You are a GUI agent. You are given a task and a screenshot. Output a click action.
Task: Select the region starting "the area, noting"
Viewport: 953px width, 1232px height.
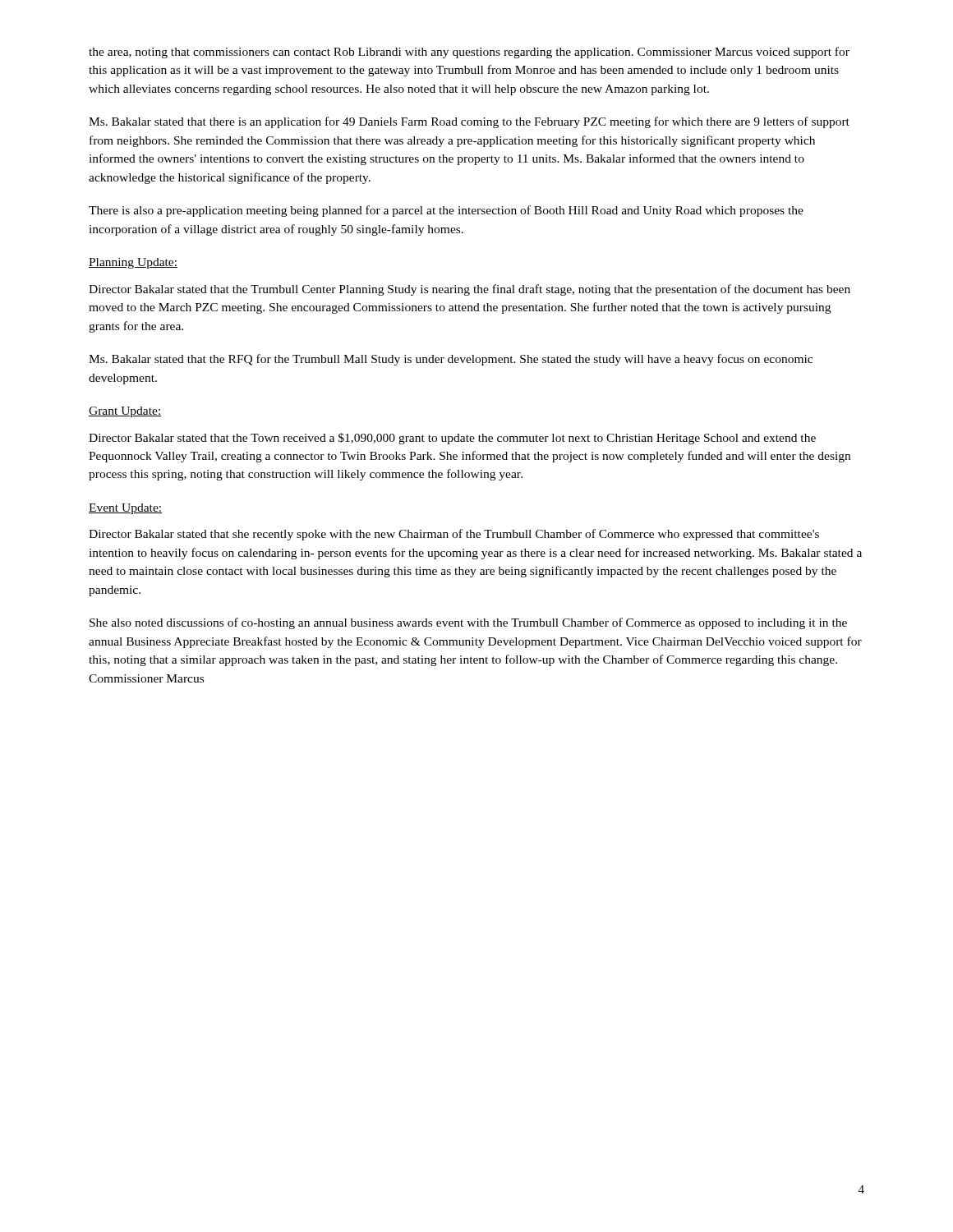tap(469, 70)
